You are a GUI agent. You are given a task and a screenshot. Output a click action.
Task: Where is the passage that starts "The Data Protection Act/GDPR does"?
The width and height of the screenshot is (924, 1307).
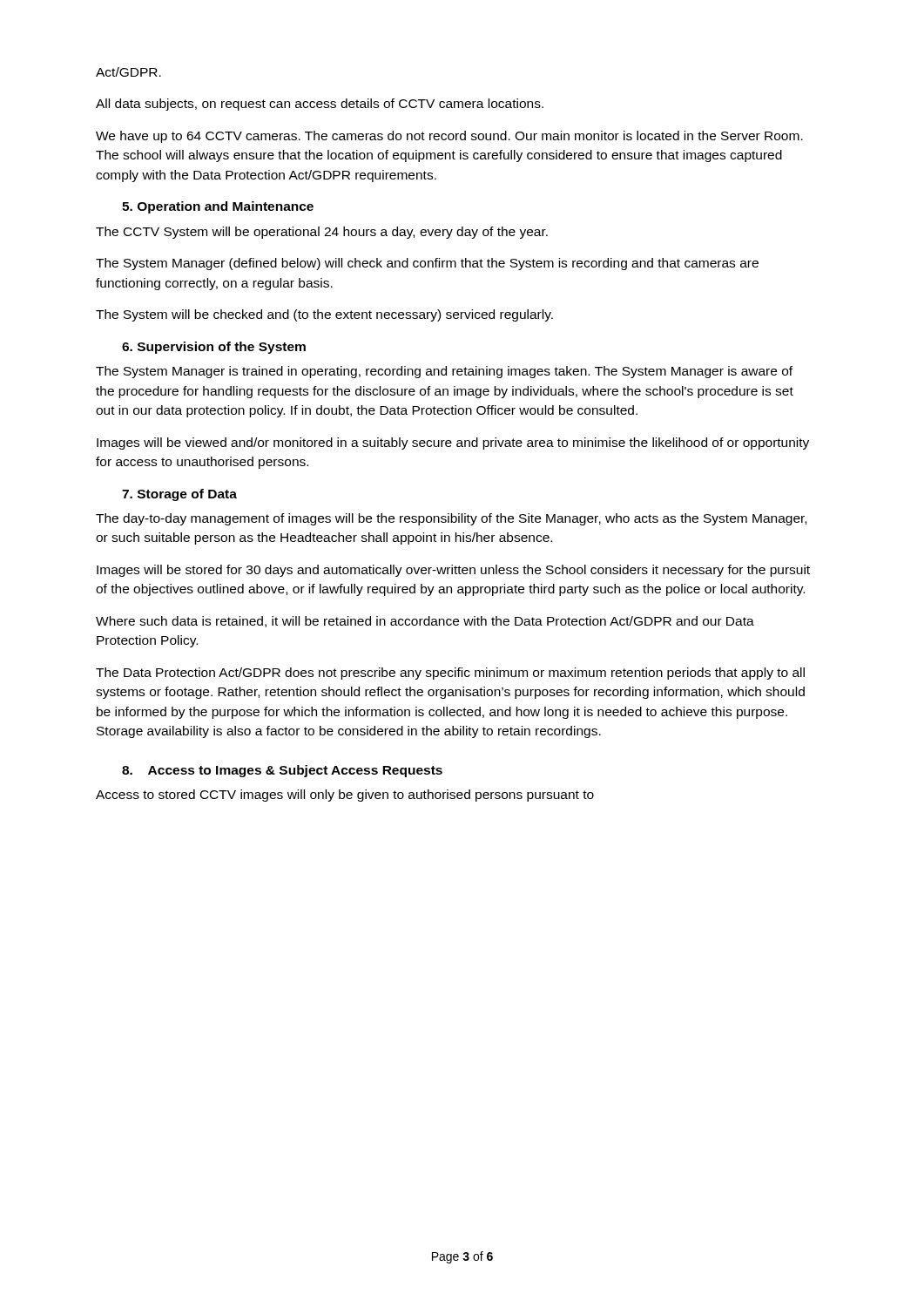tap(451, 701)
